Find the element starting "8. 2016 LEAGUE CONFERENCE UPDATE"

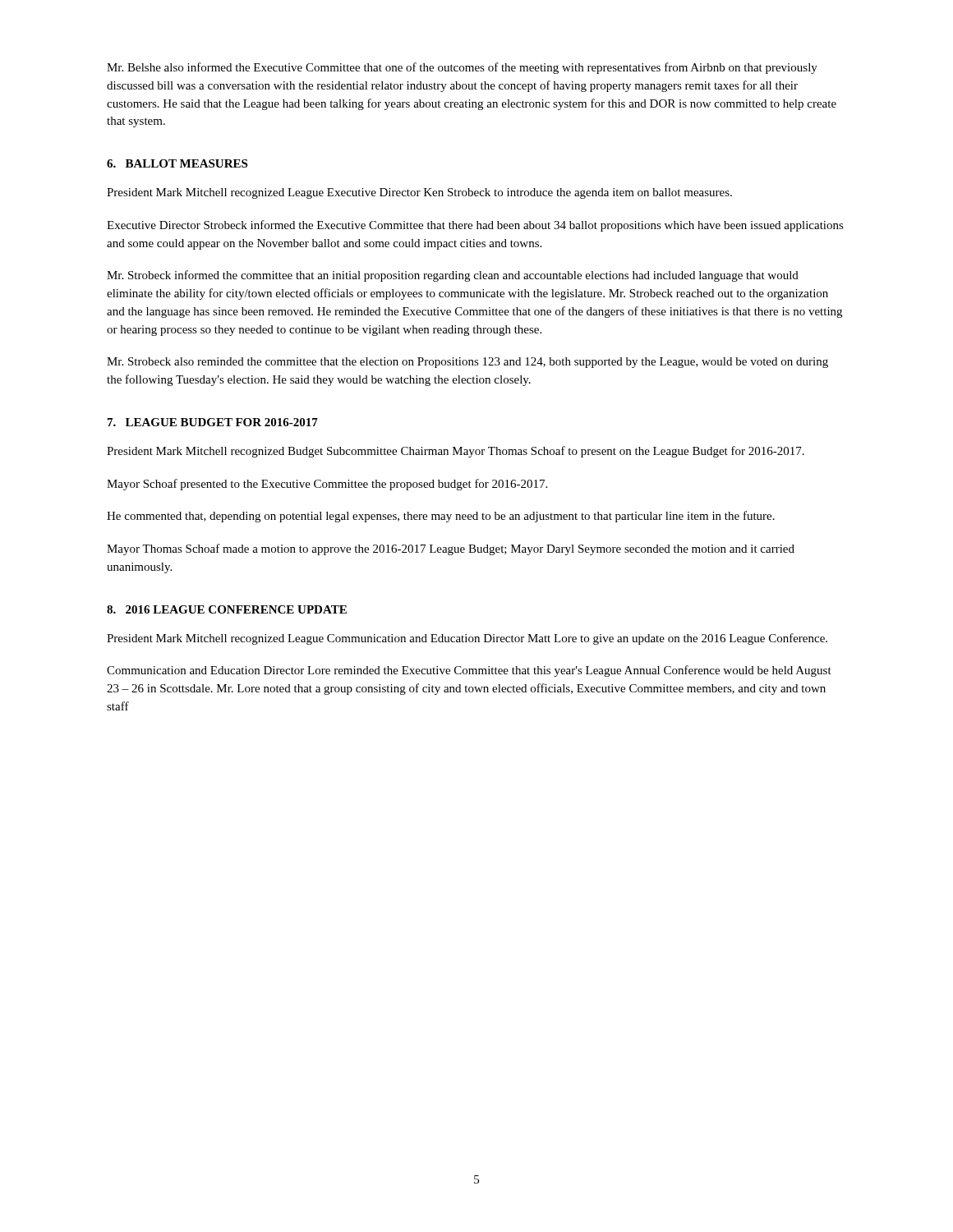pyautogui.click(x=227, y=609)
